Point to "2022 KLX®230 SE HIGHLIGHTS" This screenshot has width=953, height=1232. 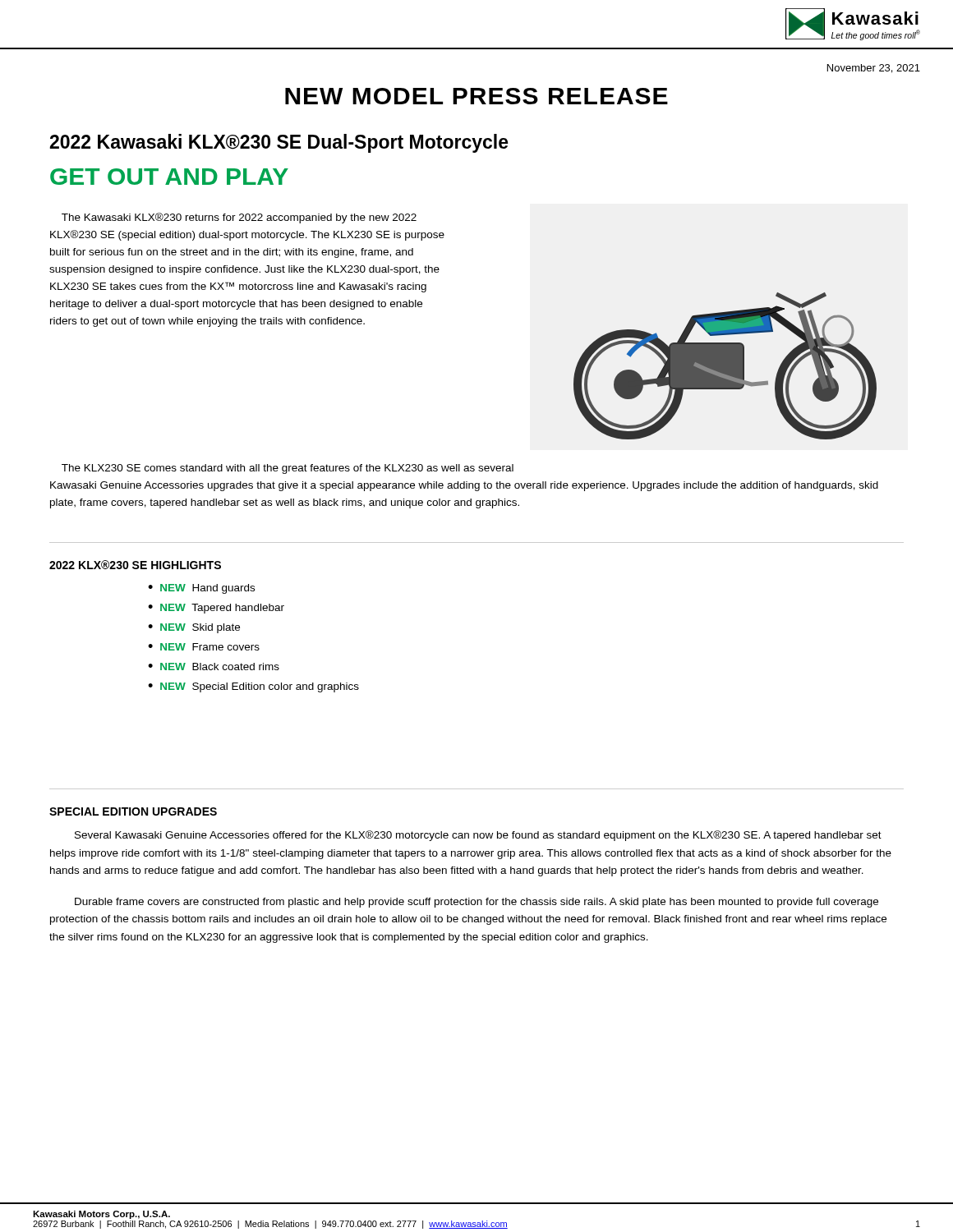pyautogui.click(x=135, y=565)
